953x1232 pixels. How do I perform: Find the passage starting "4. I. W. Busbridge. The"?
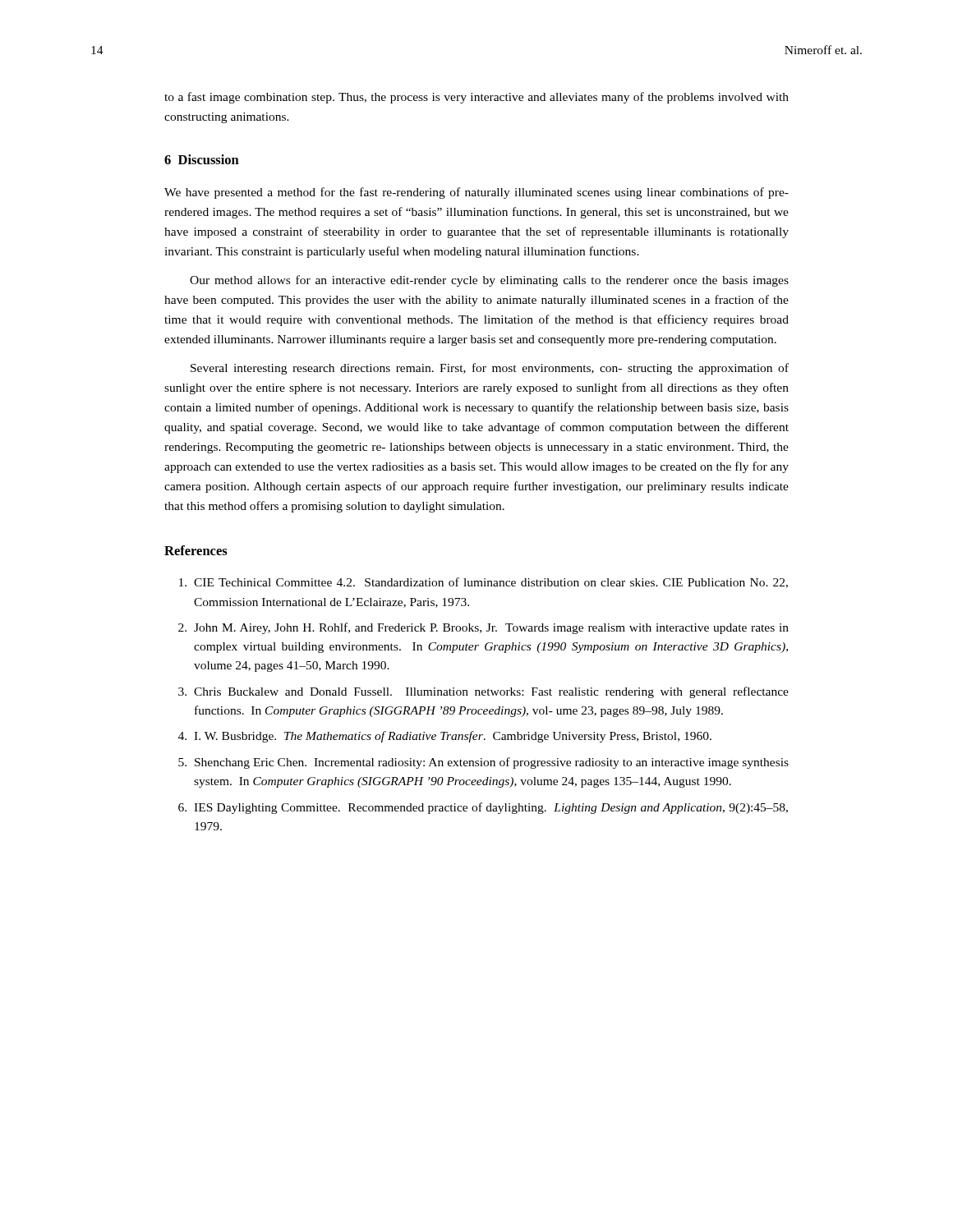[476, 736]
